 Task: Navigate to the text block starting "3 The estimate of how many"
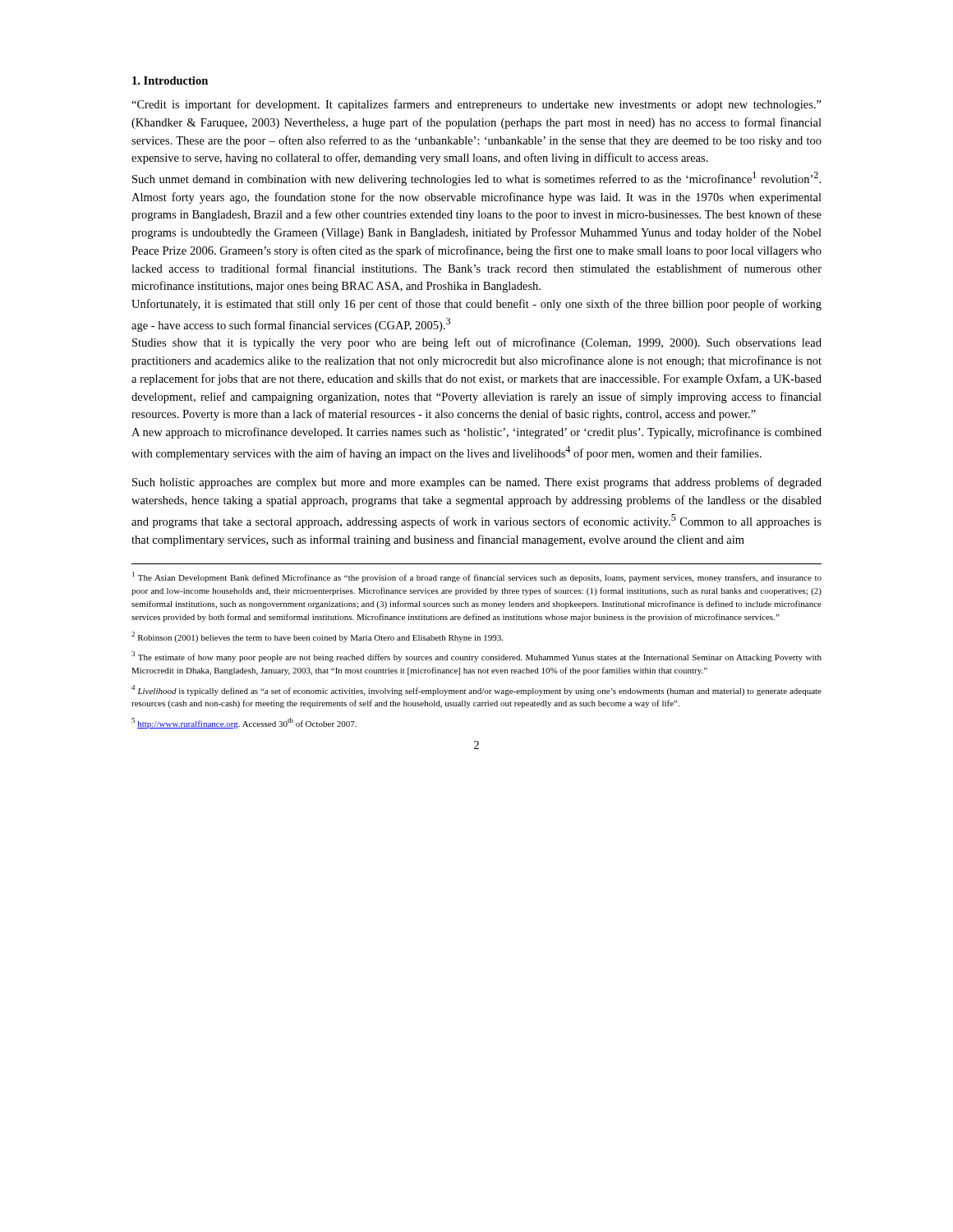coord(476,662)
